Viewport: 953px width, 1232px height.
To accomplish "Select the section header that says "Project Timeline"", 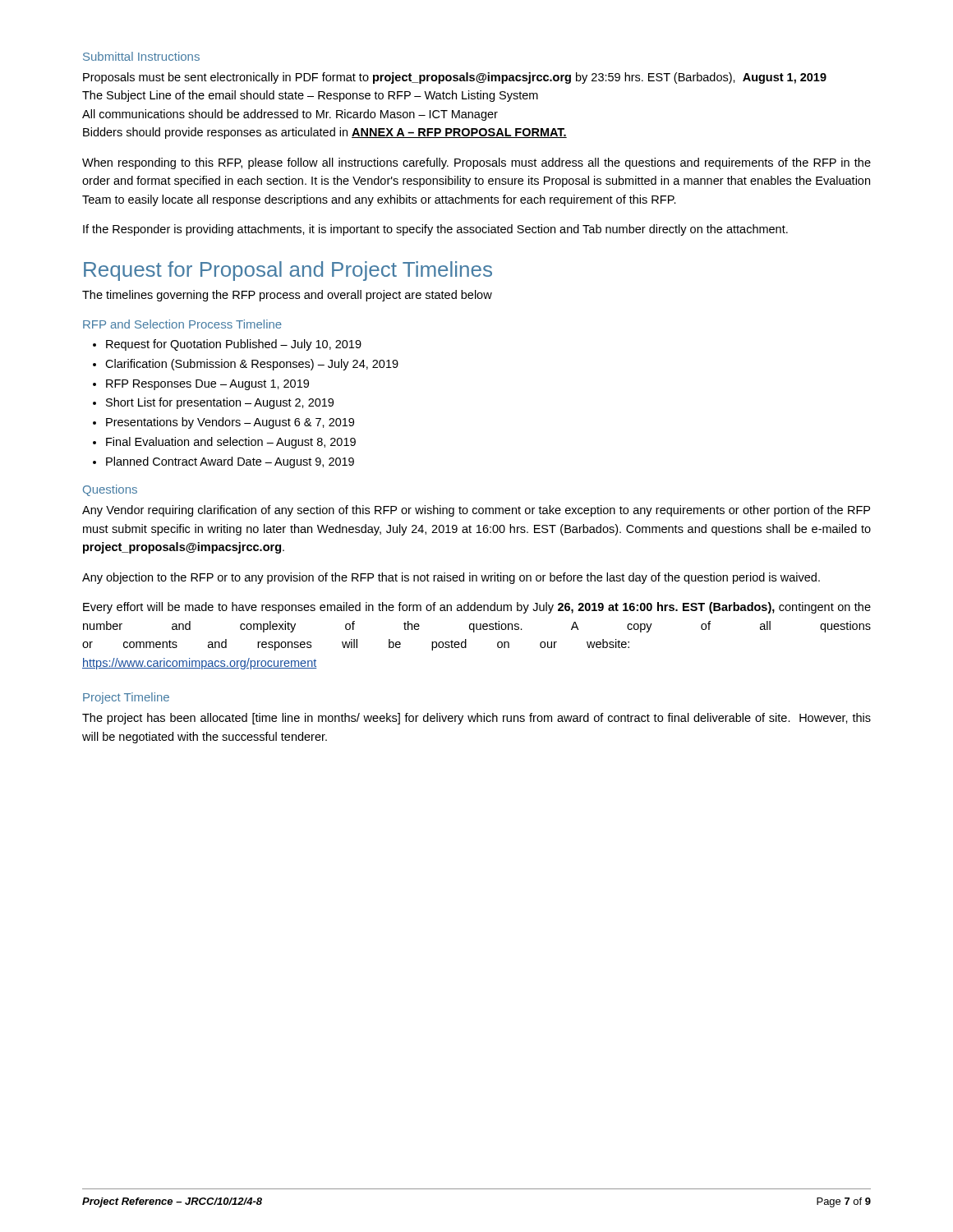I will pyautogui.click(x=126, y=697).
